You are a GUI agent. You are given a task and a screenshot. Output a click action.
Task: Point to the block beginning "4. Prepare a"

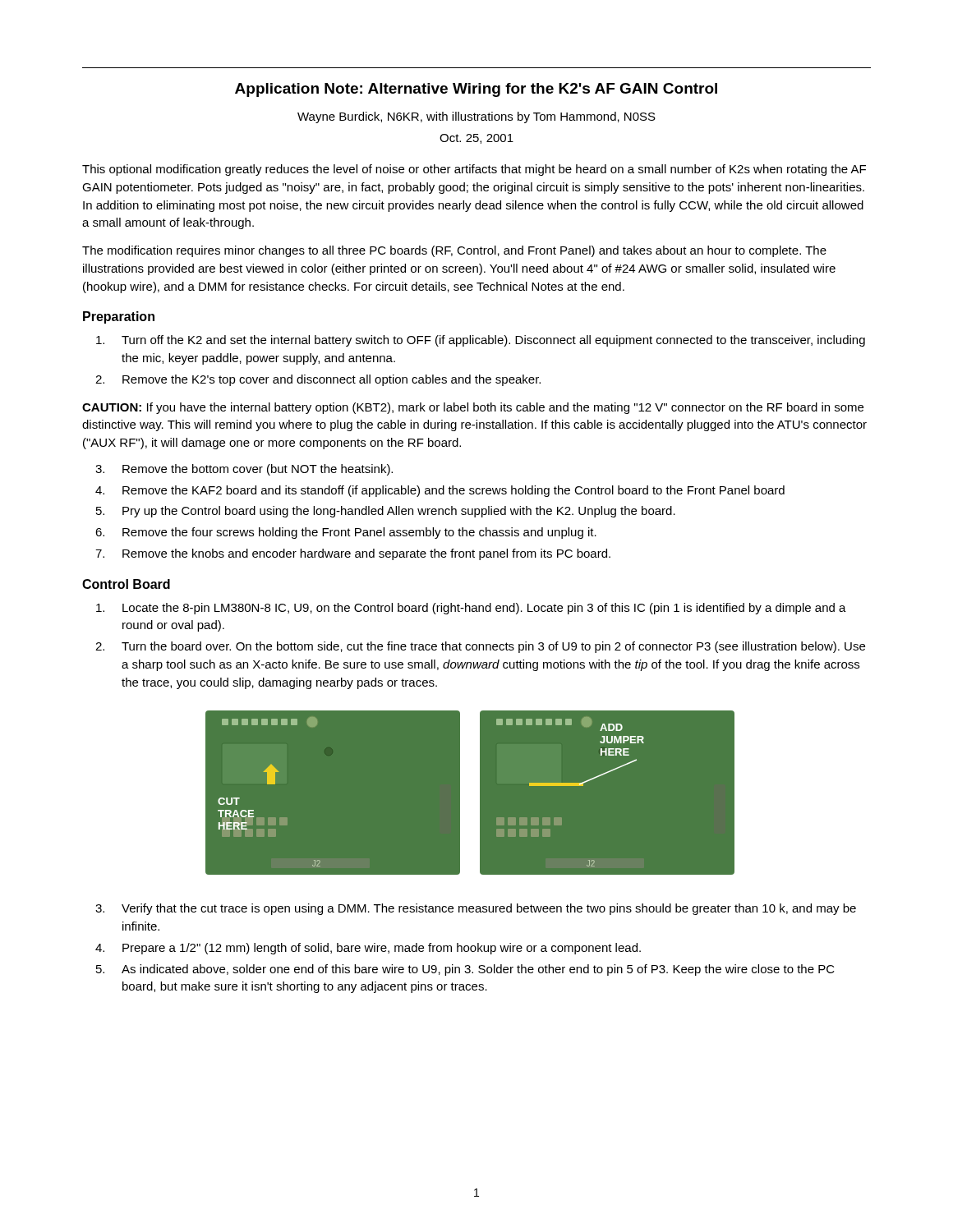(476, 947)
